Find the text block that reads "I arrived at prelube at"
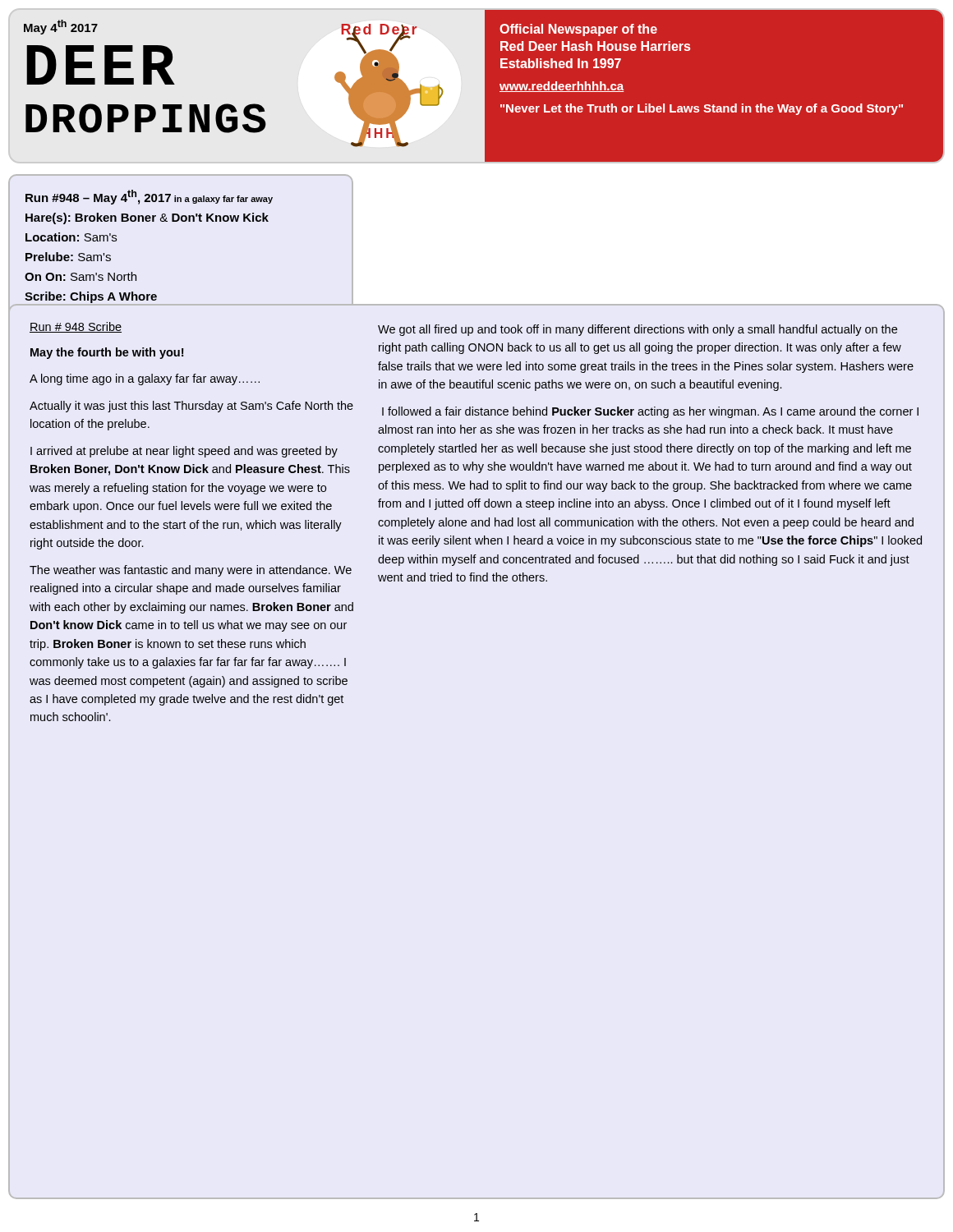The height and width of the screenshot is (1232, 953). click(x=190, y=497)
